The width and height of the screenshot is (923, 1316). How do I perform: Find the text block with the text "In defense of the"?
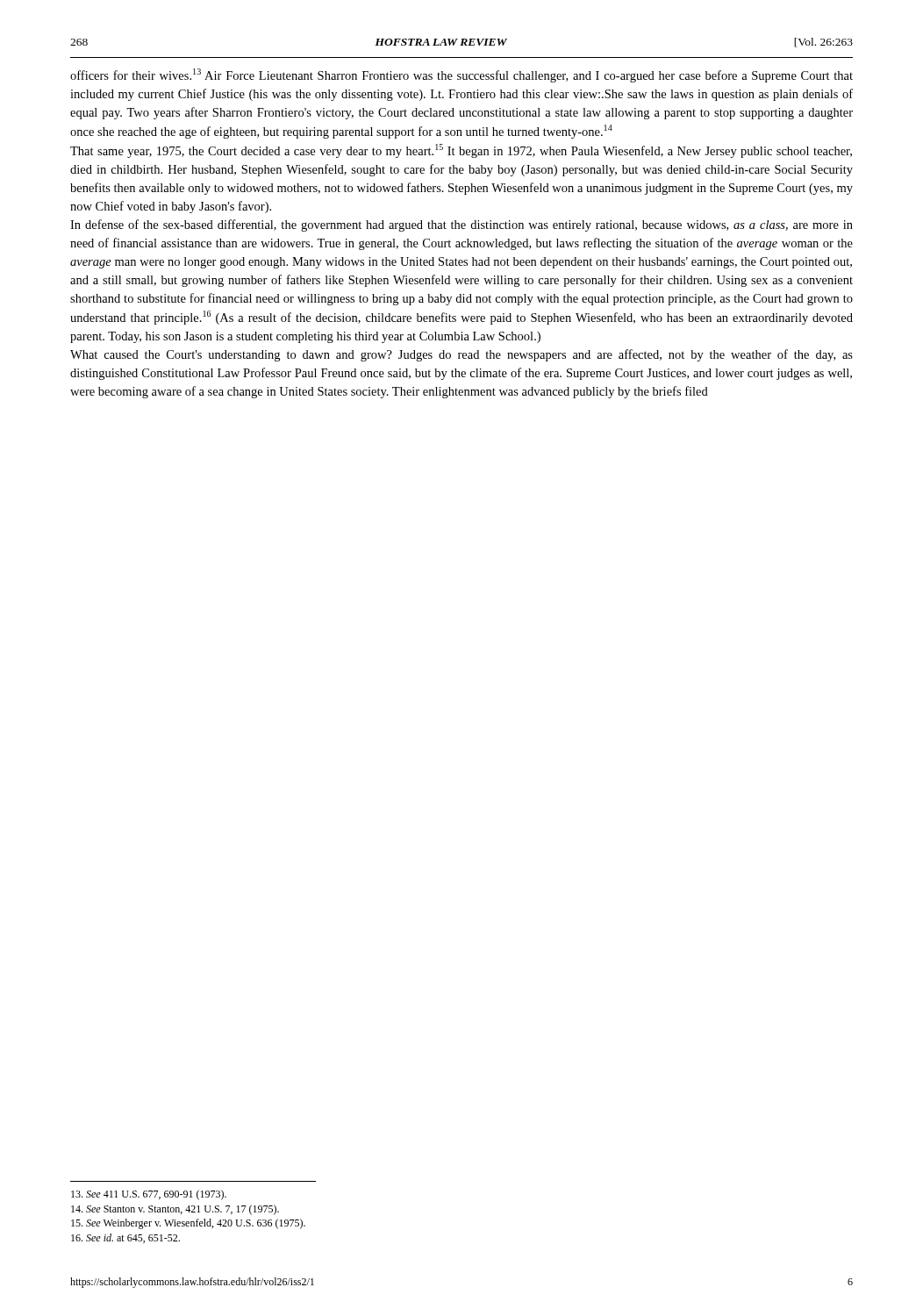(462, 280)
